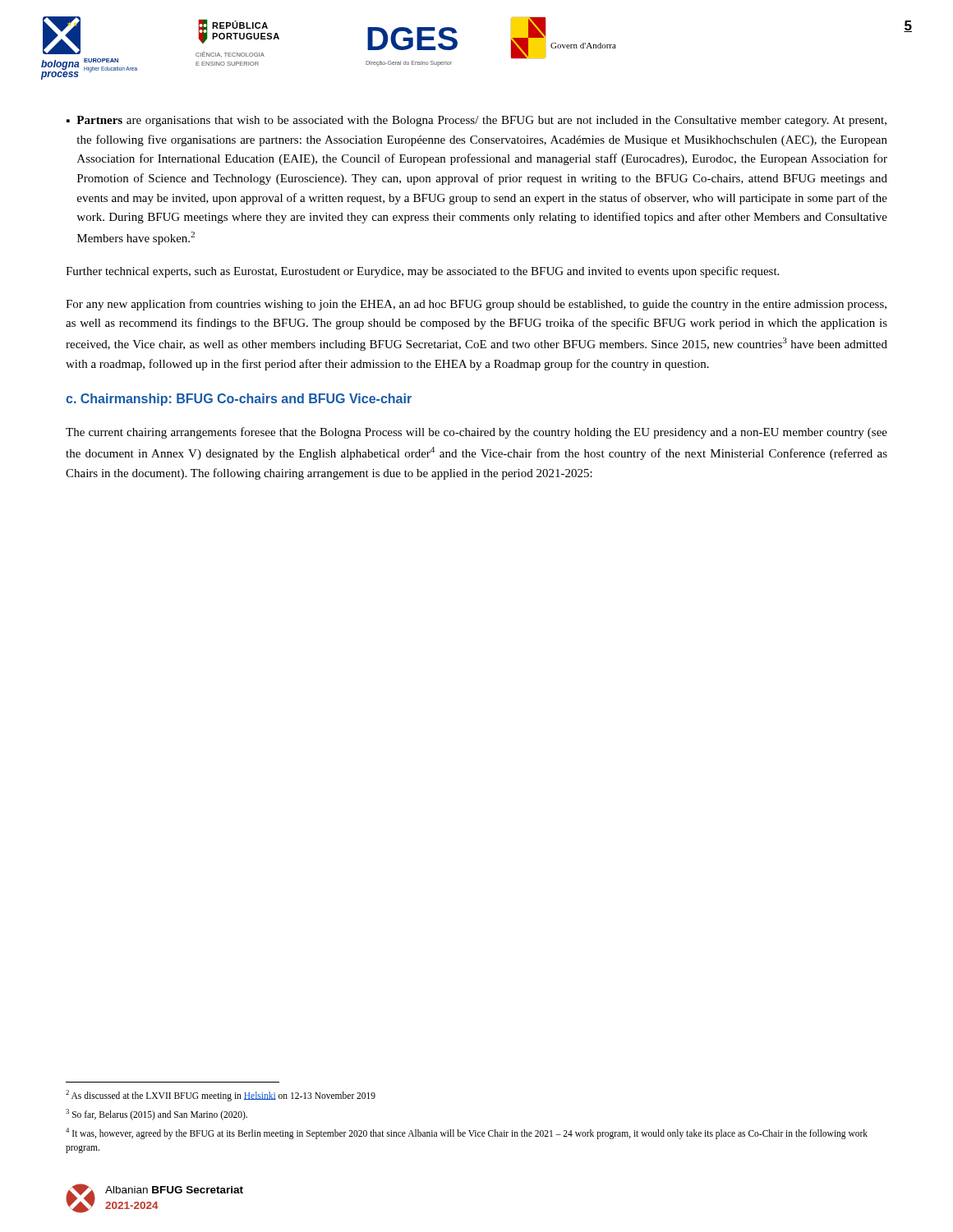Click the passage that begins "▪ Partners are"
Screen dimensions: 1232x953
coord(476,180)
